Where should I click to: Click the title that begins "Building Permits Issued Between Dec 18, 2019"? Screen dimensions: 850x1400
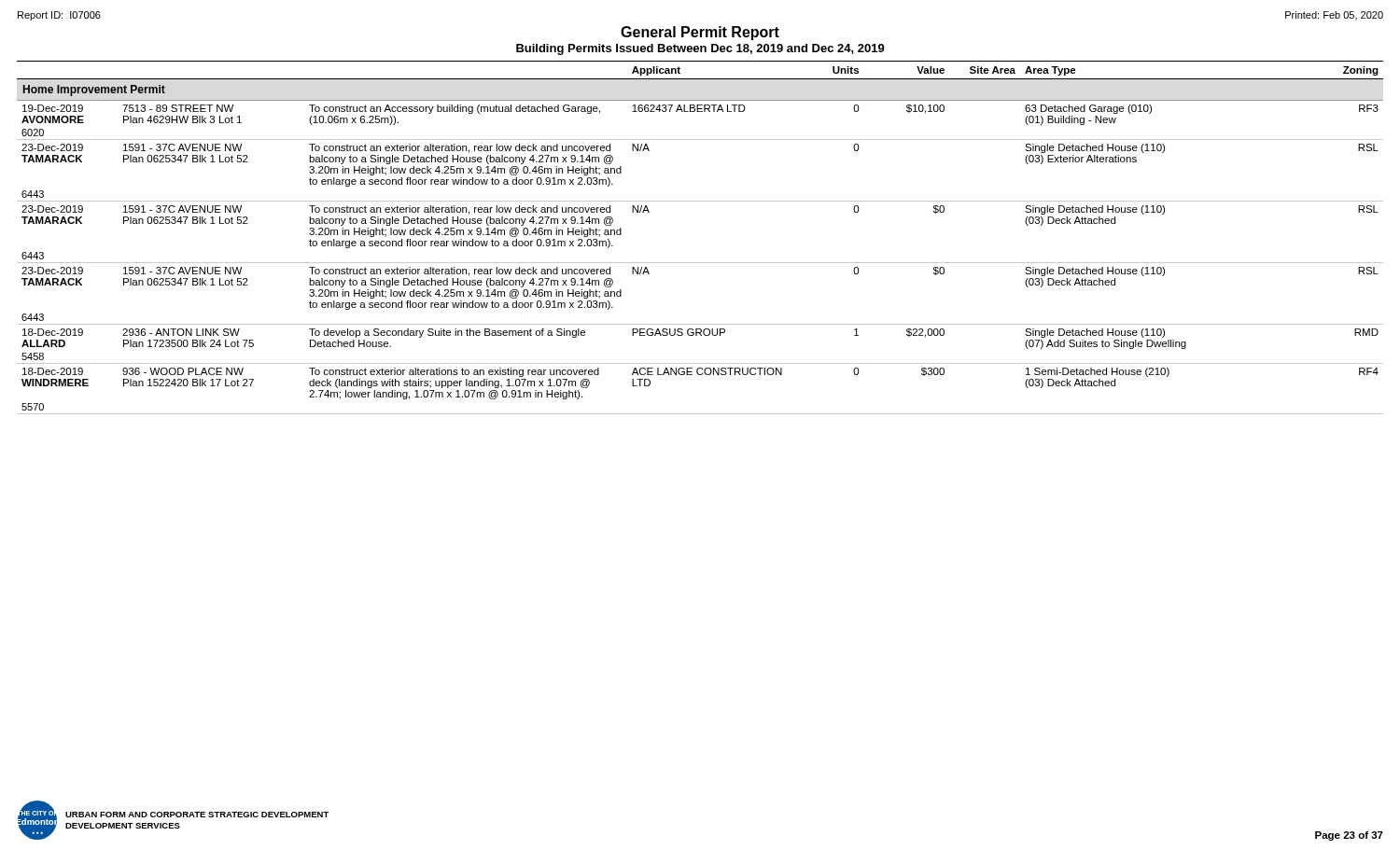click(x=700, y=48)
